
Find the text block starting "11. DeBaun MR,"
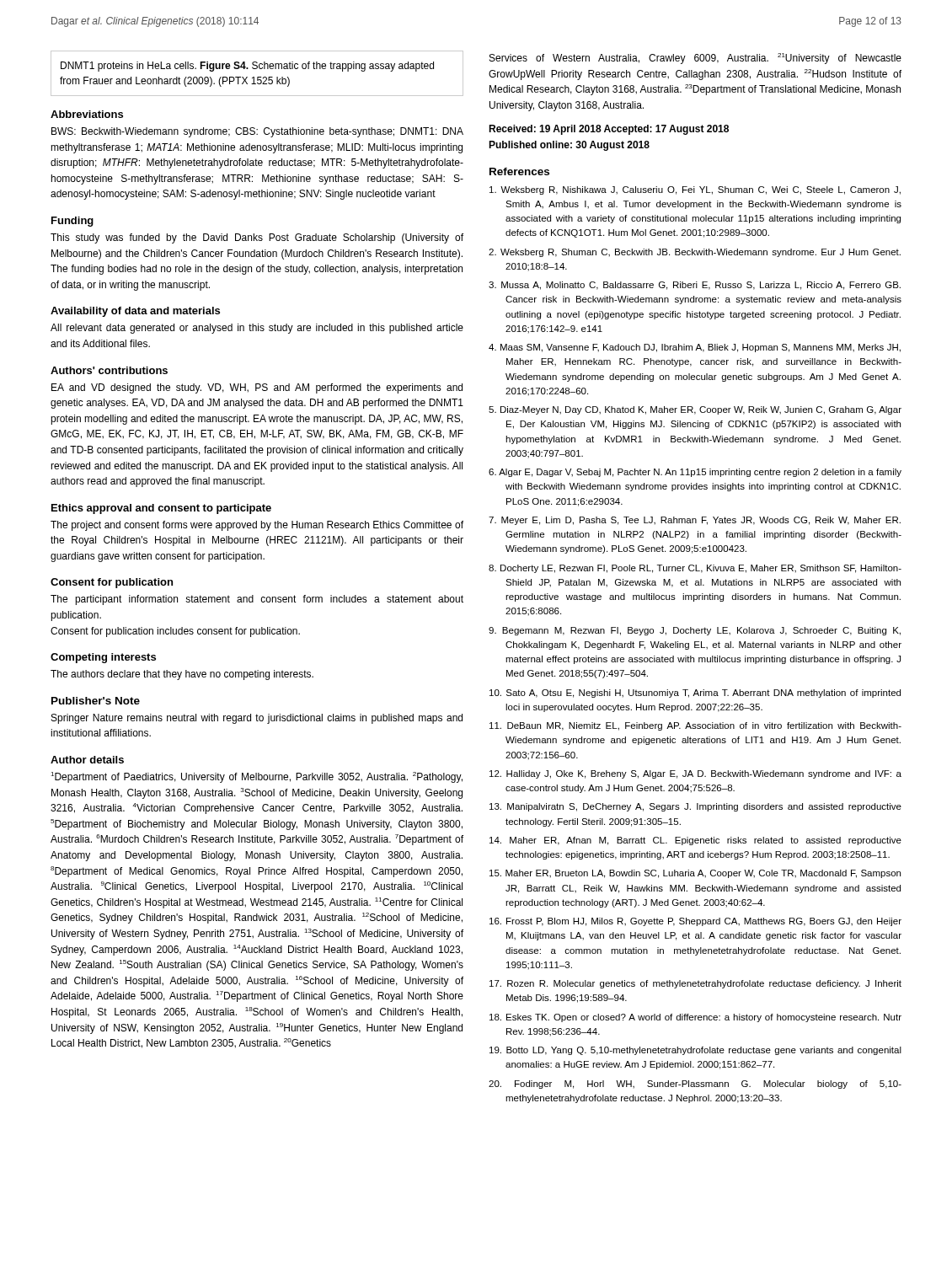tap(695, 740)
